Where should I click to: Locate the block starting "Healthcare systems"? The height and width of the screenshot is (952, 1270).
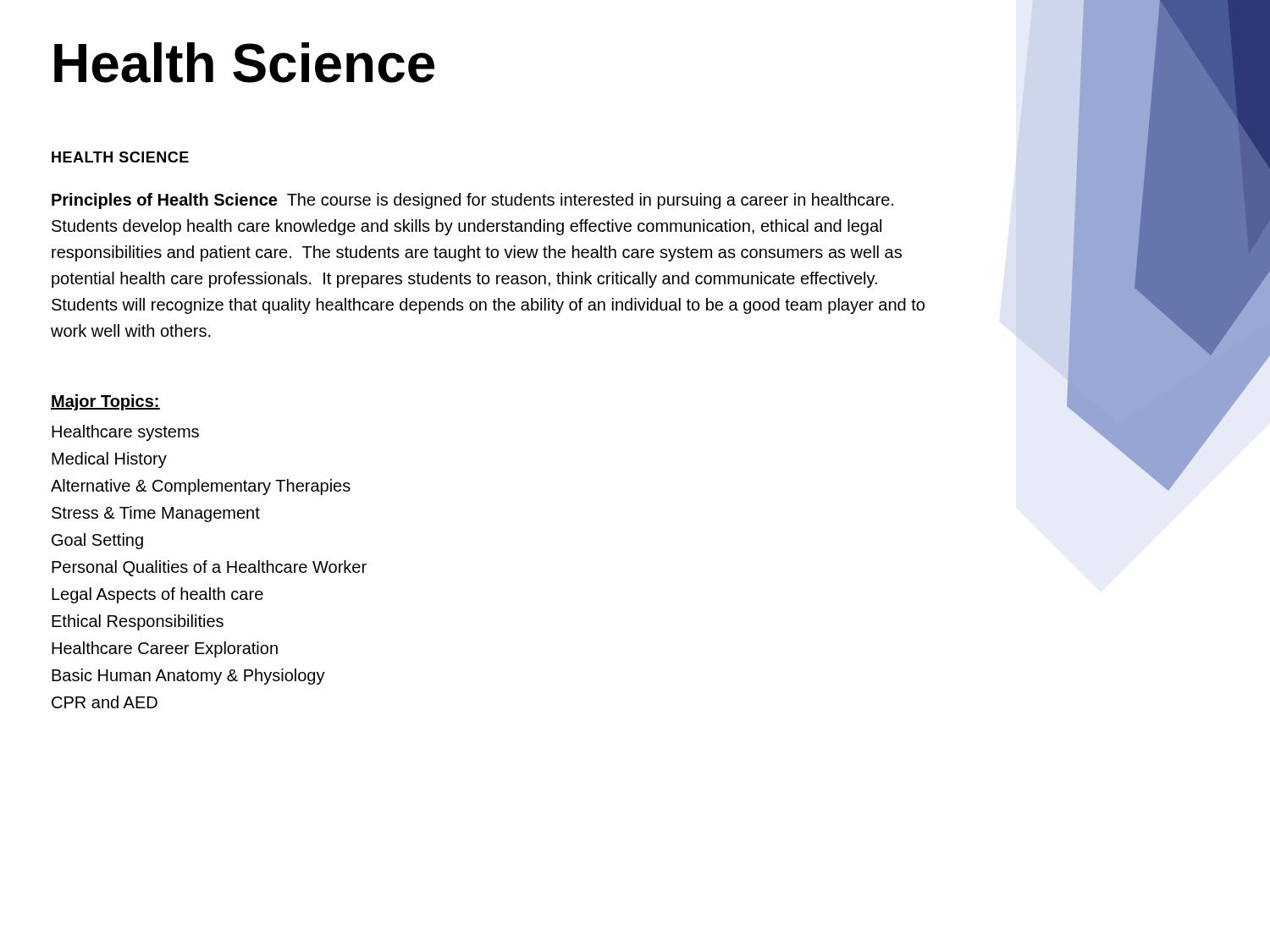coord(125,433)
